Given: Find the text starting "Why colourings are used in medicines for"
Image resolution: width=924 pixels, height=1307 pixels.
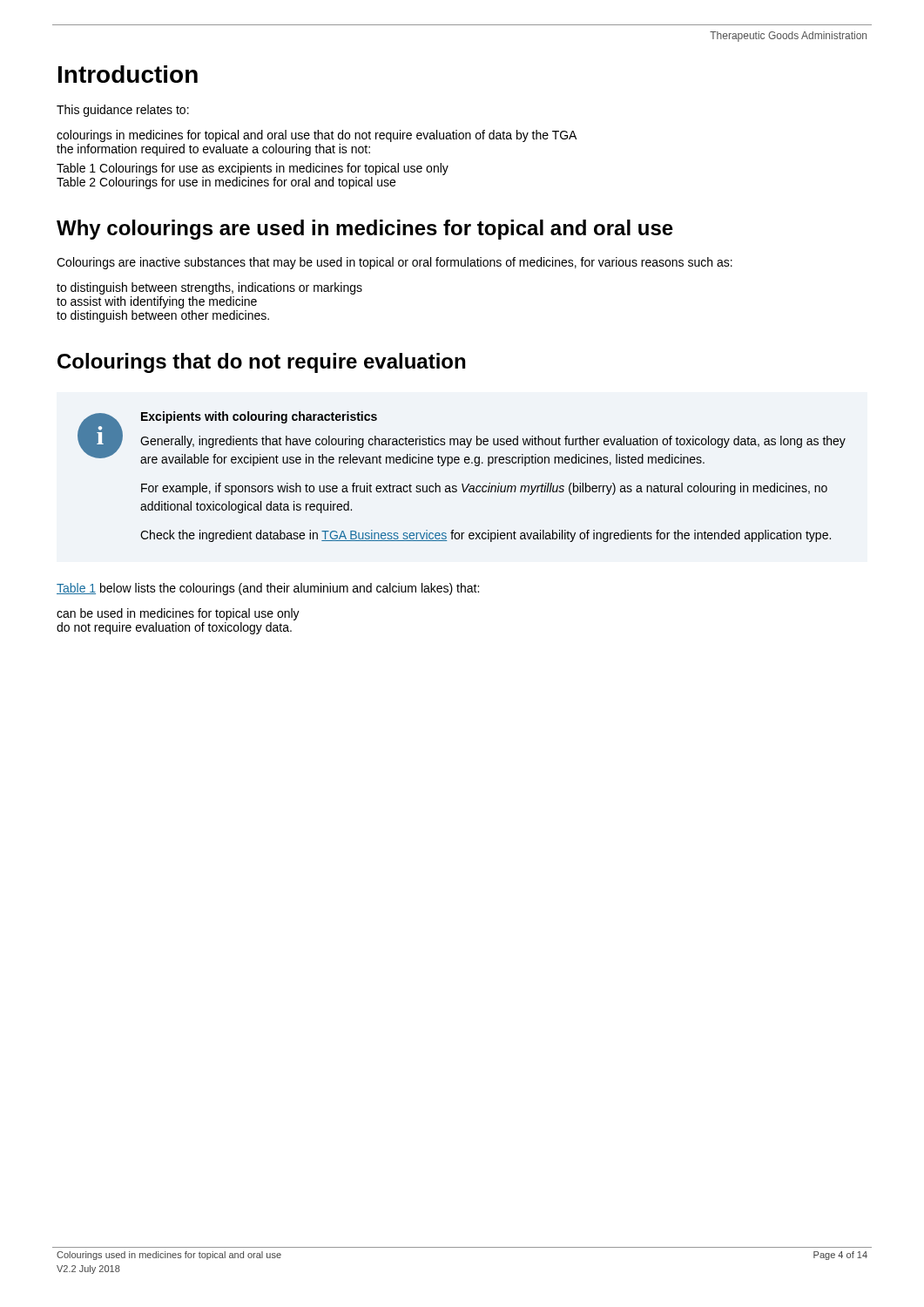Looking at the screenshot, I should tap(462, 228).
